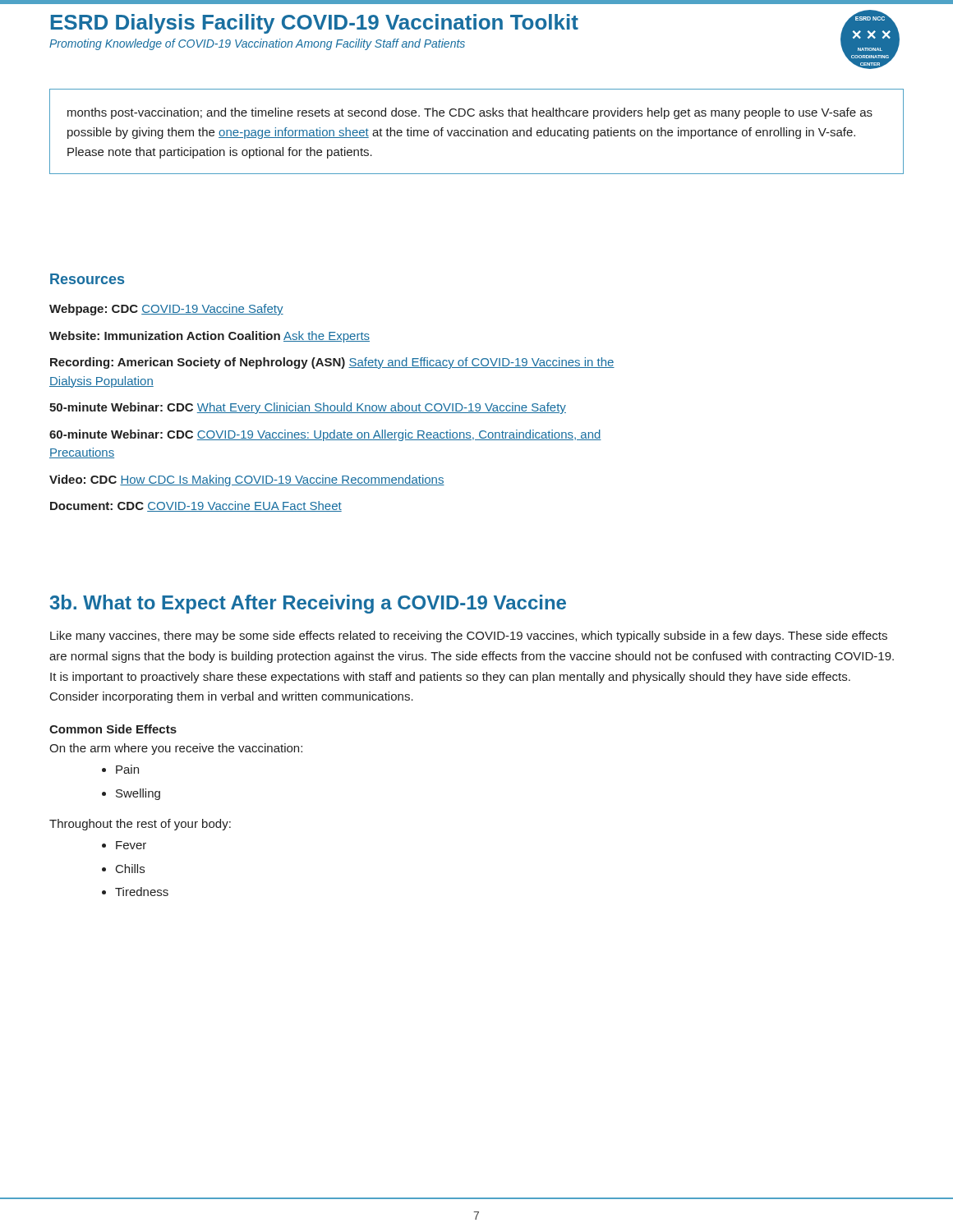This screenshot has height=1232, width=953.
Task: Navigate to the text block starting "60-minute Webinar: CDC COVID-19 Vaccines:"
Action: tap(325, 443)
